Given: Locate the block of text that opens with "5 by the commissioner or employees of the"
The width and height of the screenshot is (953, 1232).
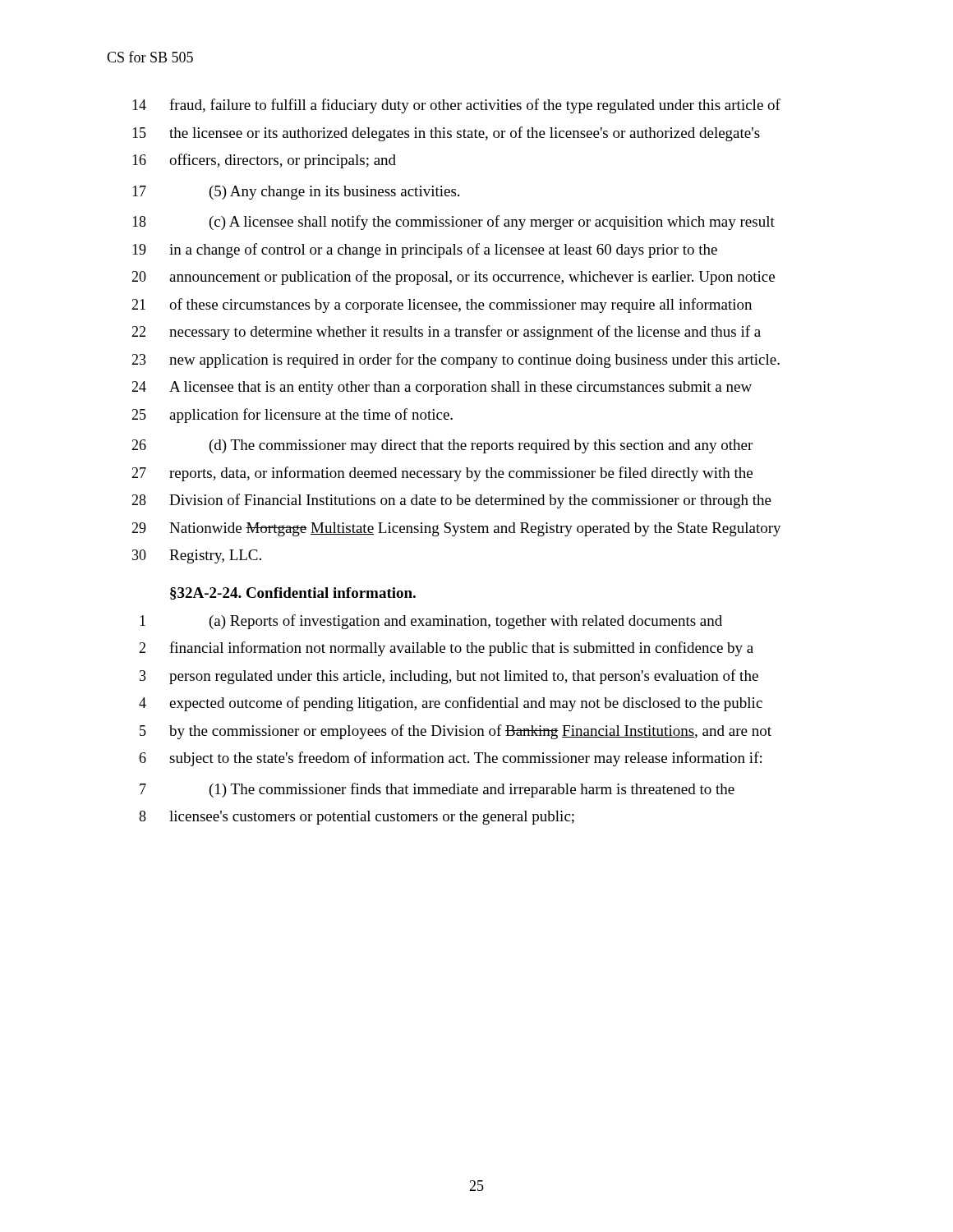Looking at the screenshot, I should (476, 730).
